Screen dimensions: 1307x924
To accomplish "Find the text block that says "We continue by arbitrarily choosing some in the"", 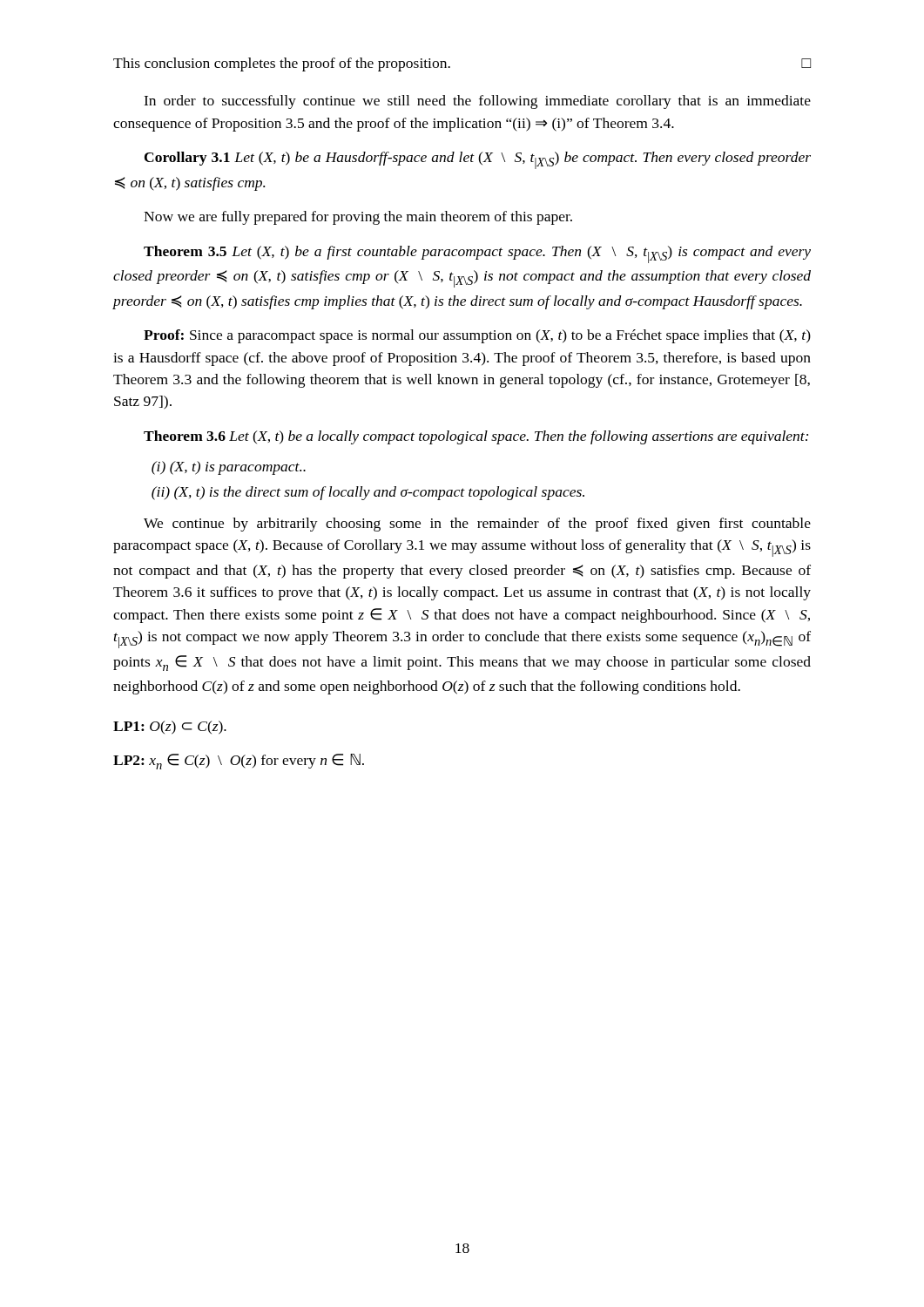I will 462,605.
